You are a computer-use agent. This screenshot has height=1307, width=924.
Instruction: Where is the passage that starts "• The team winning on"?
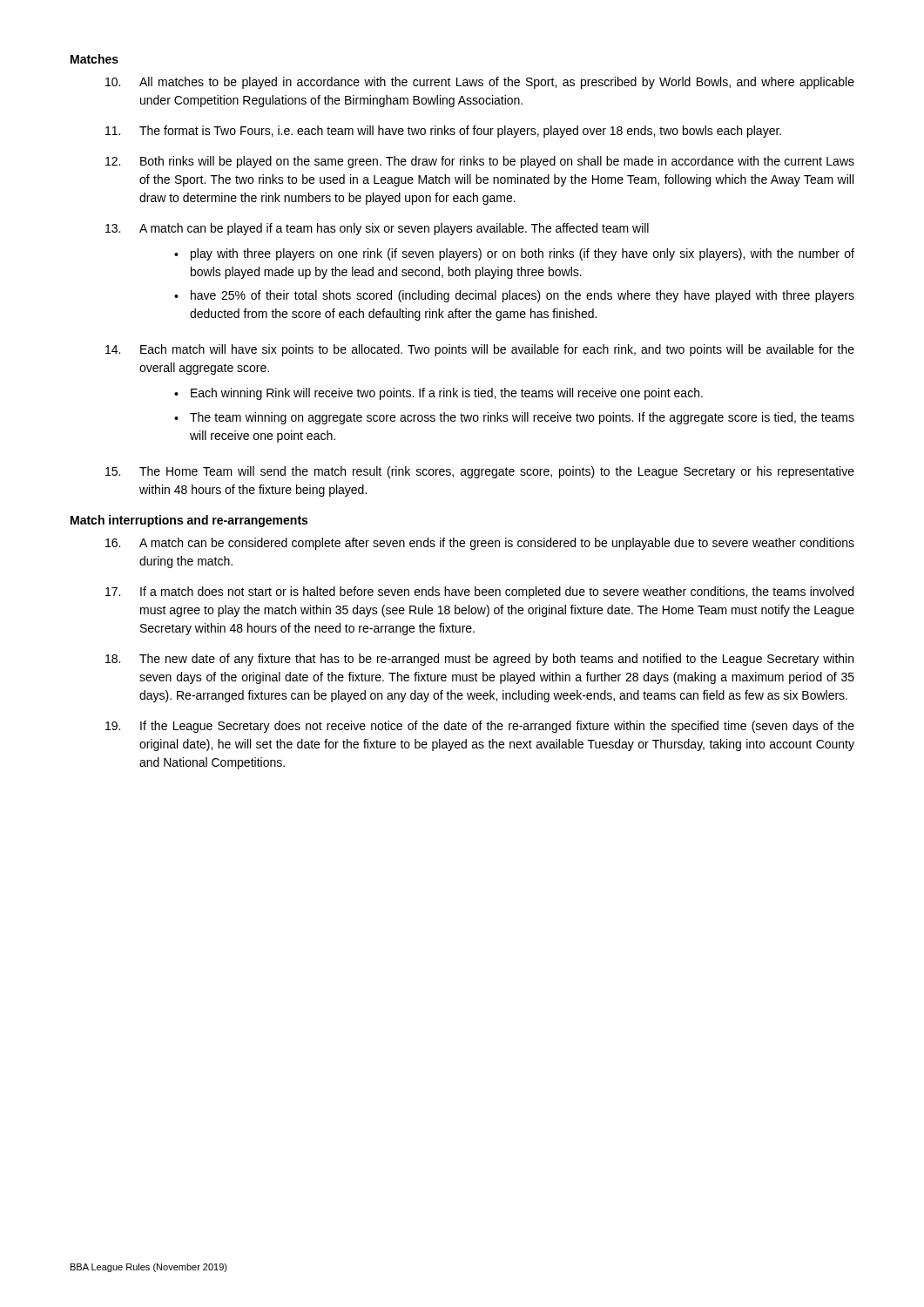514,427
